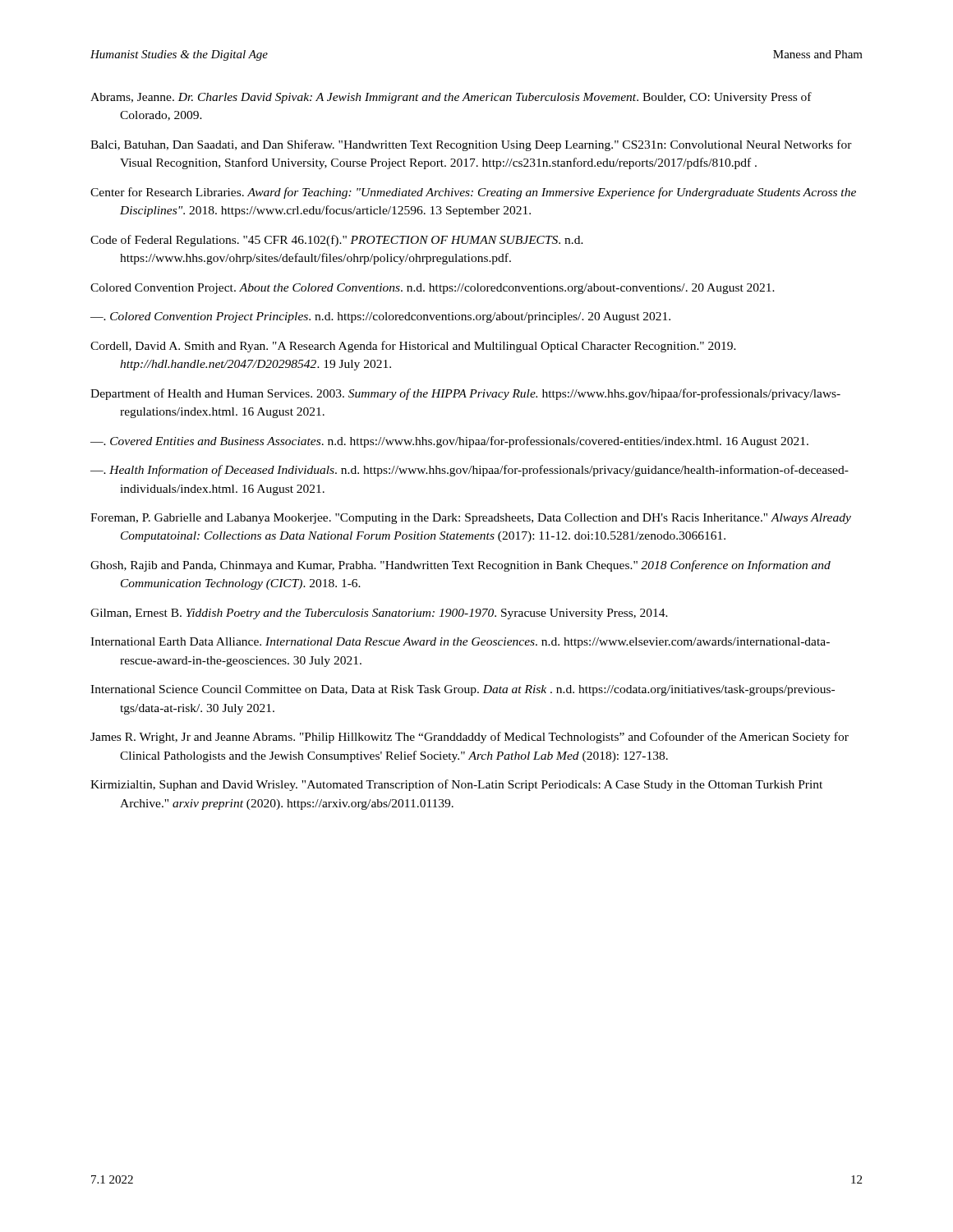Click the passage that begins "International Earth Data Alliance. International Data Rescue Award"

point(460,651)
